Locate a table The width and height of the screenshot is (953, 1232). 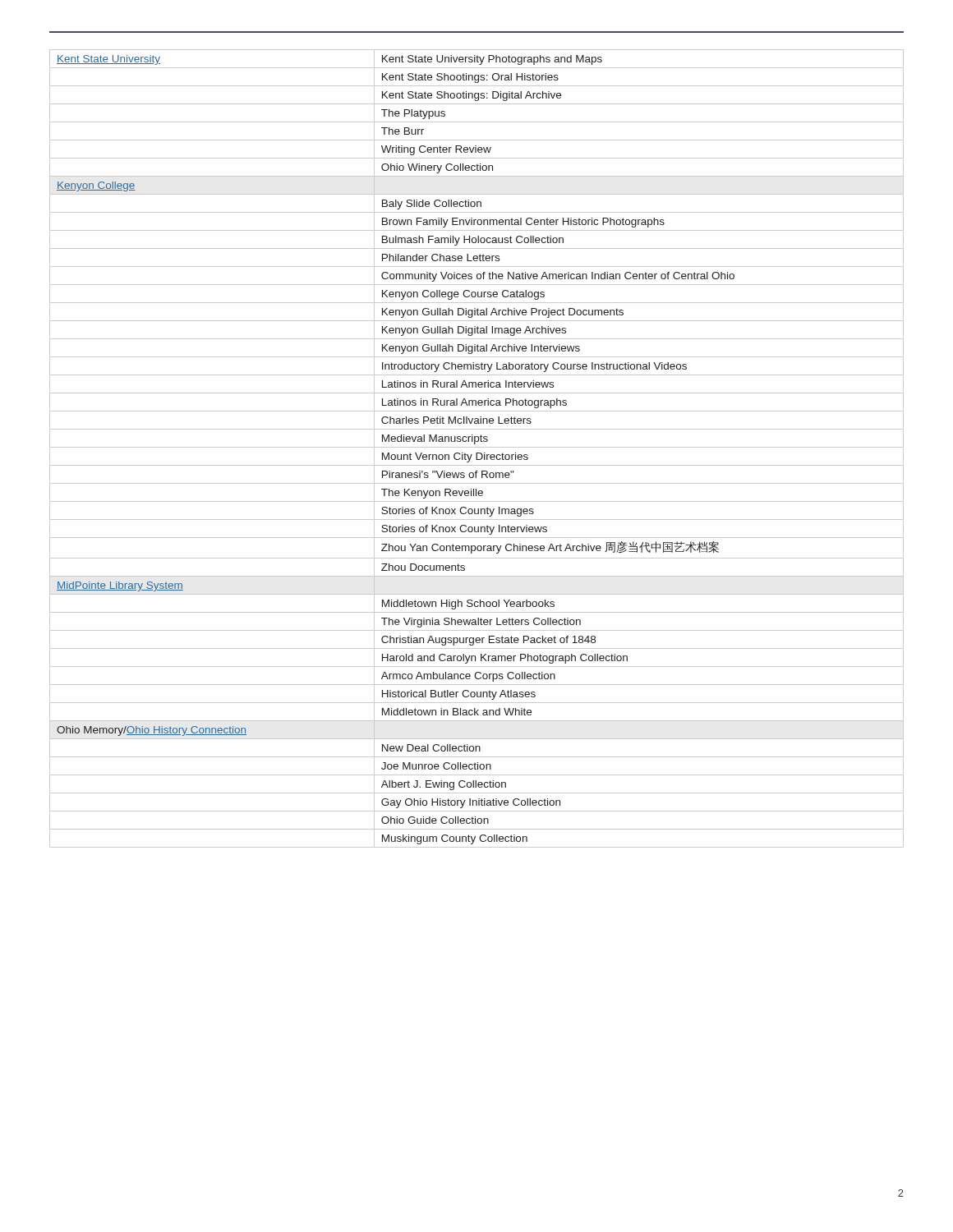[476, 448]
